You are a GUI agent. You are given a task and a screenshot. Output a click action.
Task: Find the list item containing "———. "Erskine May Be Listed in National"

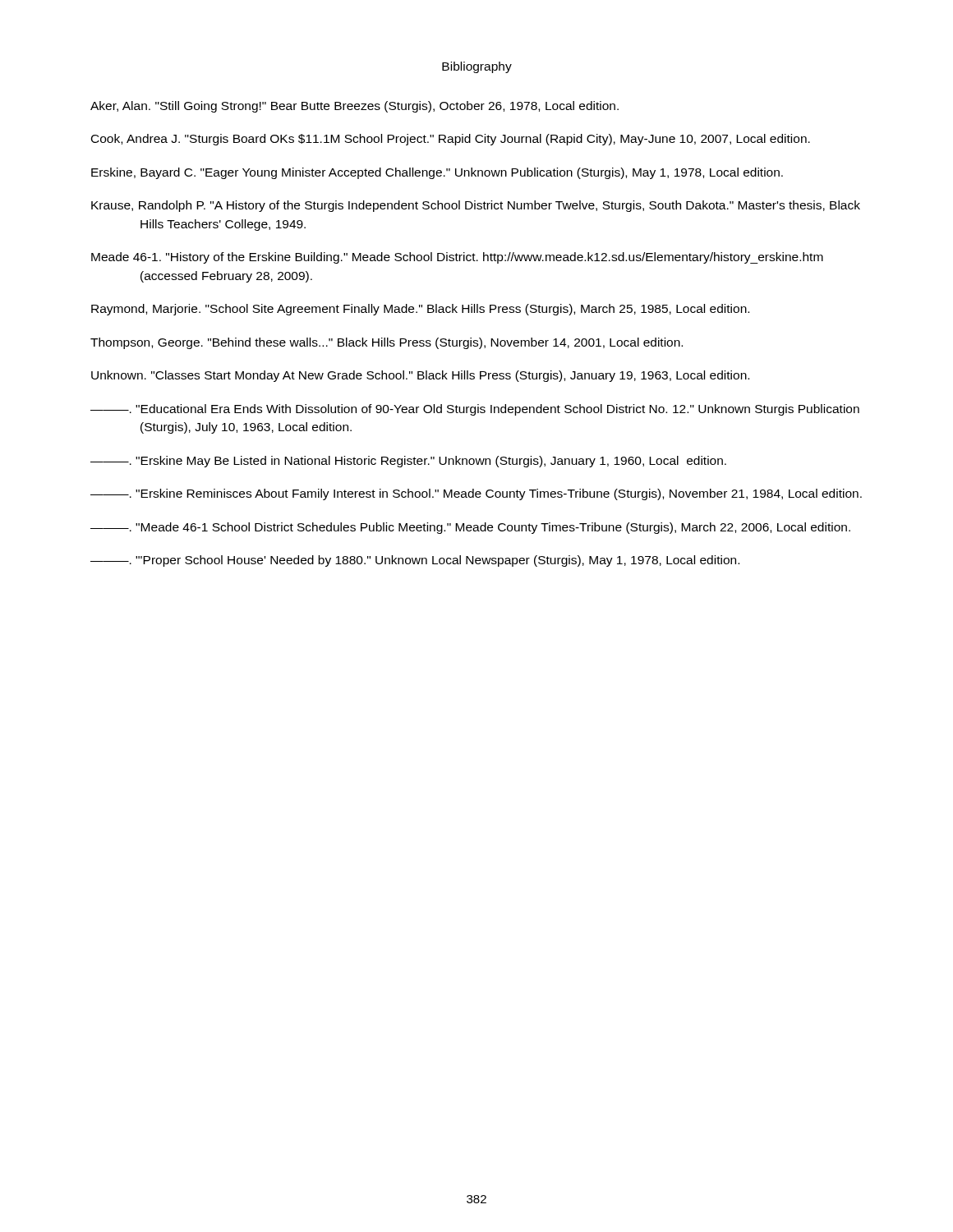click(x=409, y=460)
